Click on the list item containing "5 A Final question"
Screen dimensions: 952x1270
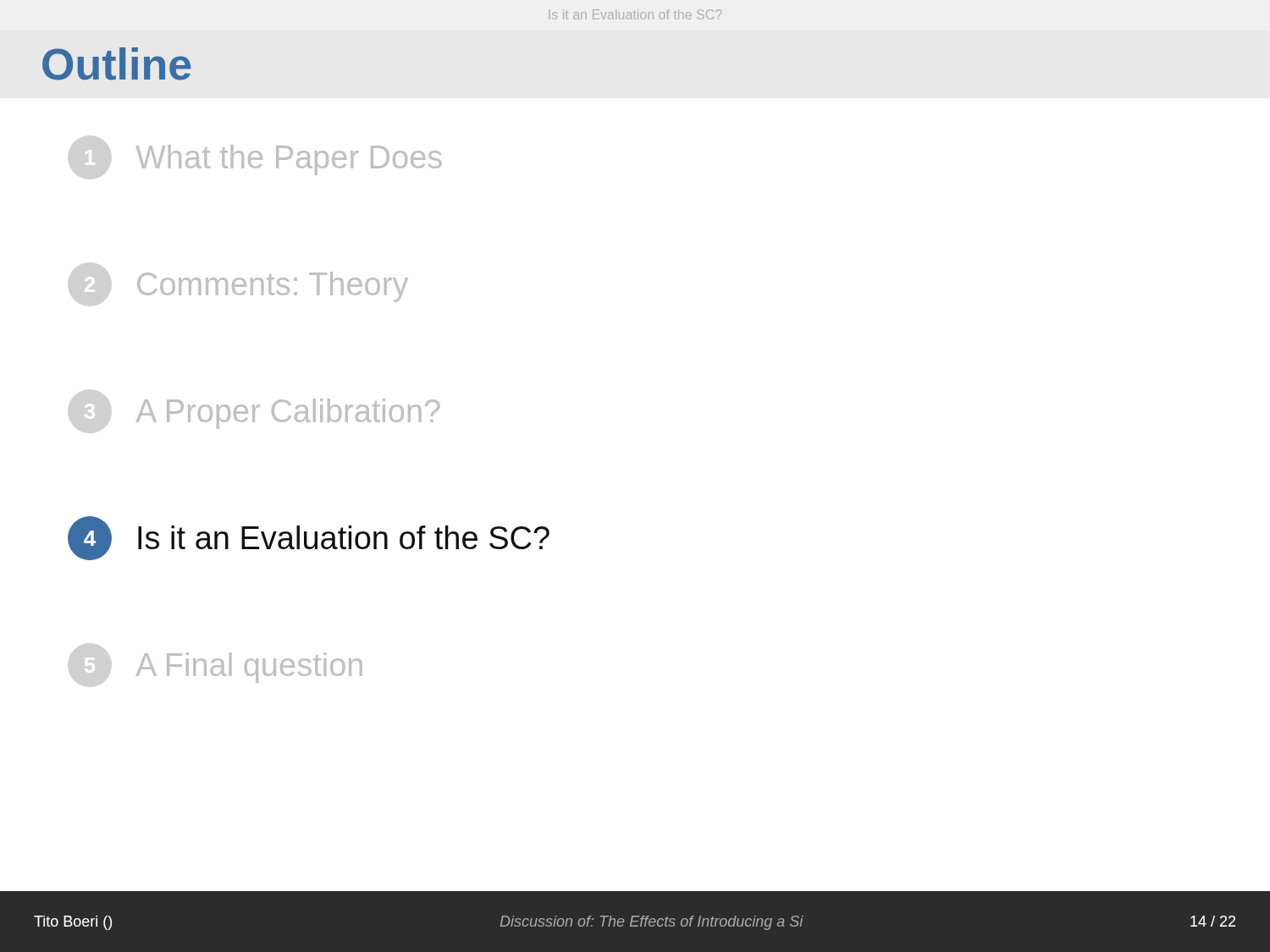pos(216,665)
